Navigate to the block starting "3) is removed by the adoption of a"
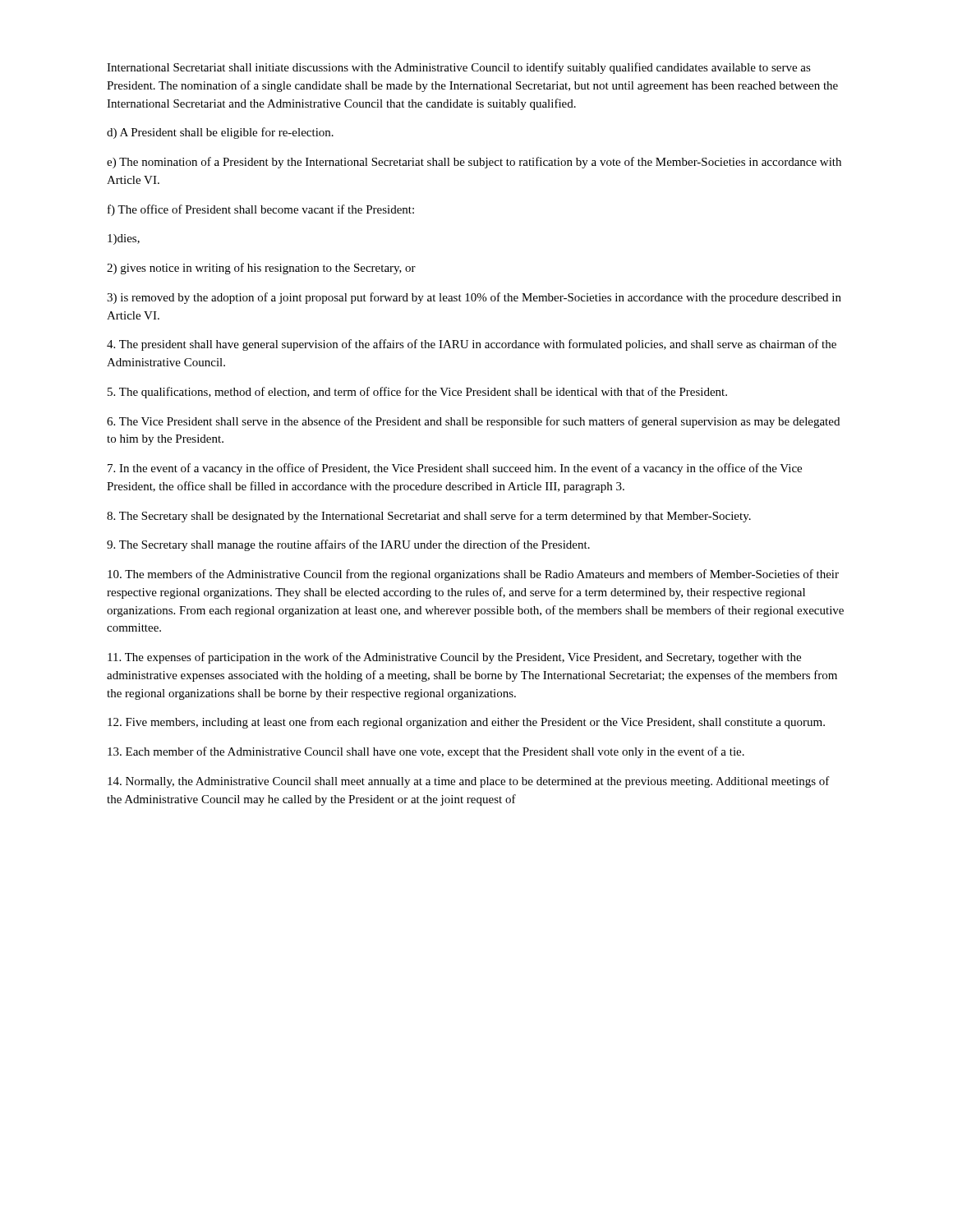 (474, 306)
